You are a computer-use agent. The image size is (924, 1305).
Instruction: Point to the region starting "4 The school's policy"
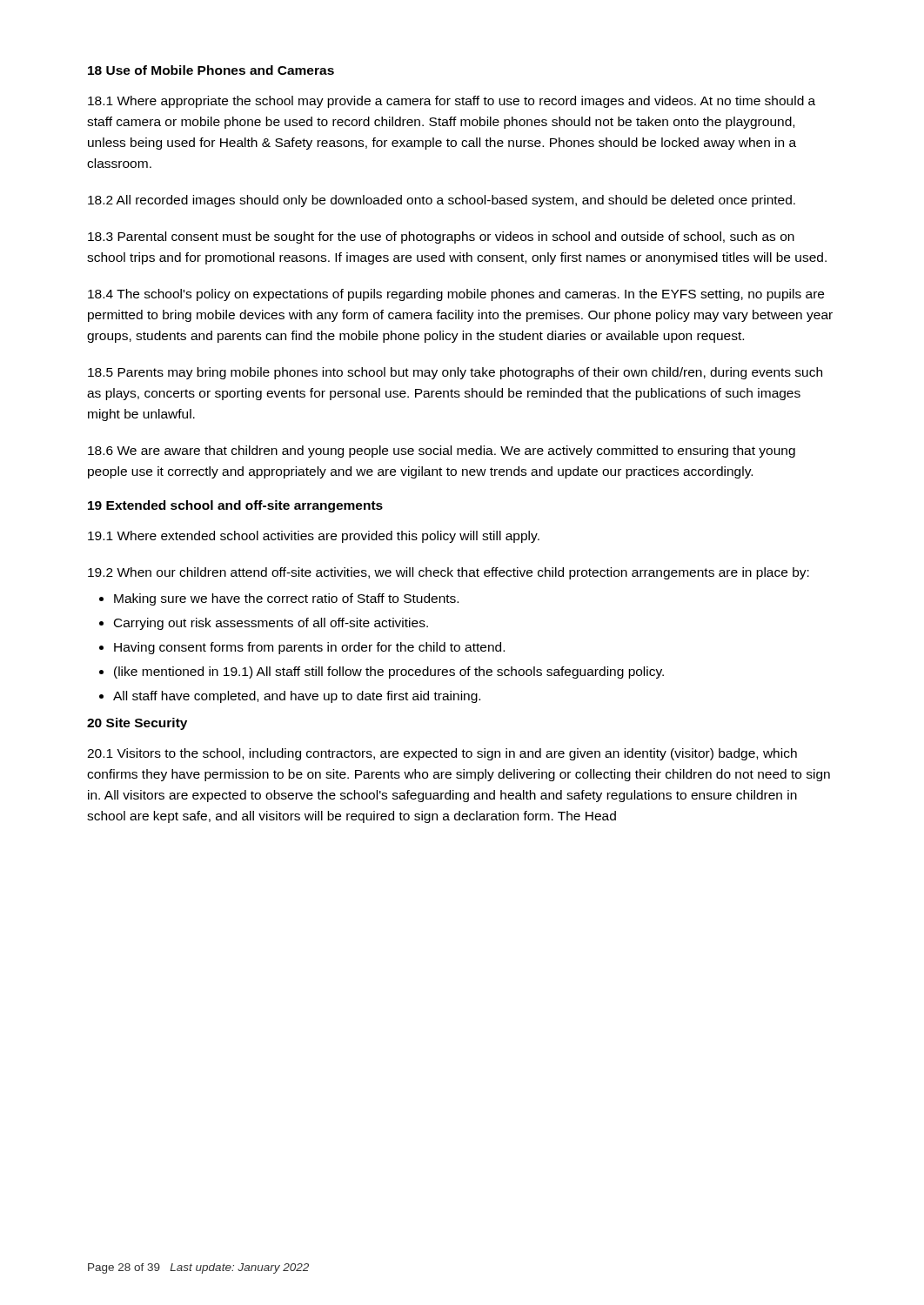click(x=460, y=315)
